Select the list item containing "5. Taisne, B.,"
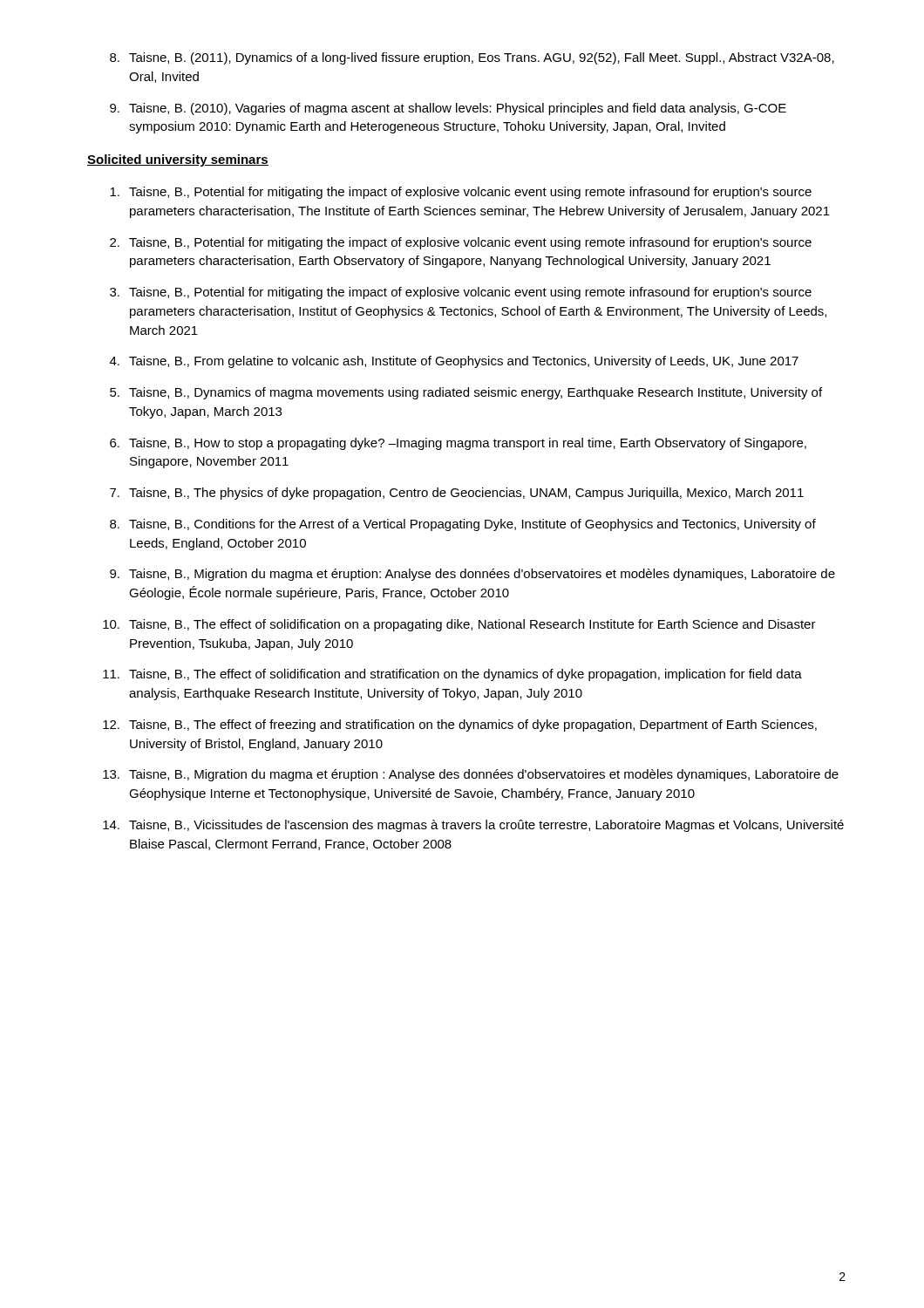The height and width of the screenshot is (1308, 924). click(466, 402)
